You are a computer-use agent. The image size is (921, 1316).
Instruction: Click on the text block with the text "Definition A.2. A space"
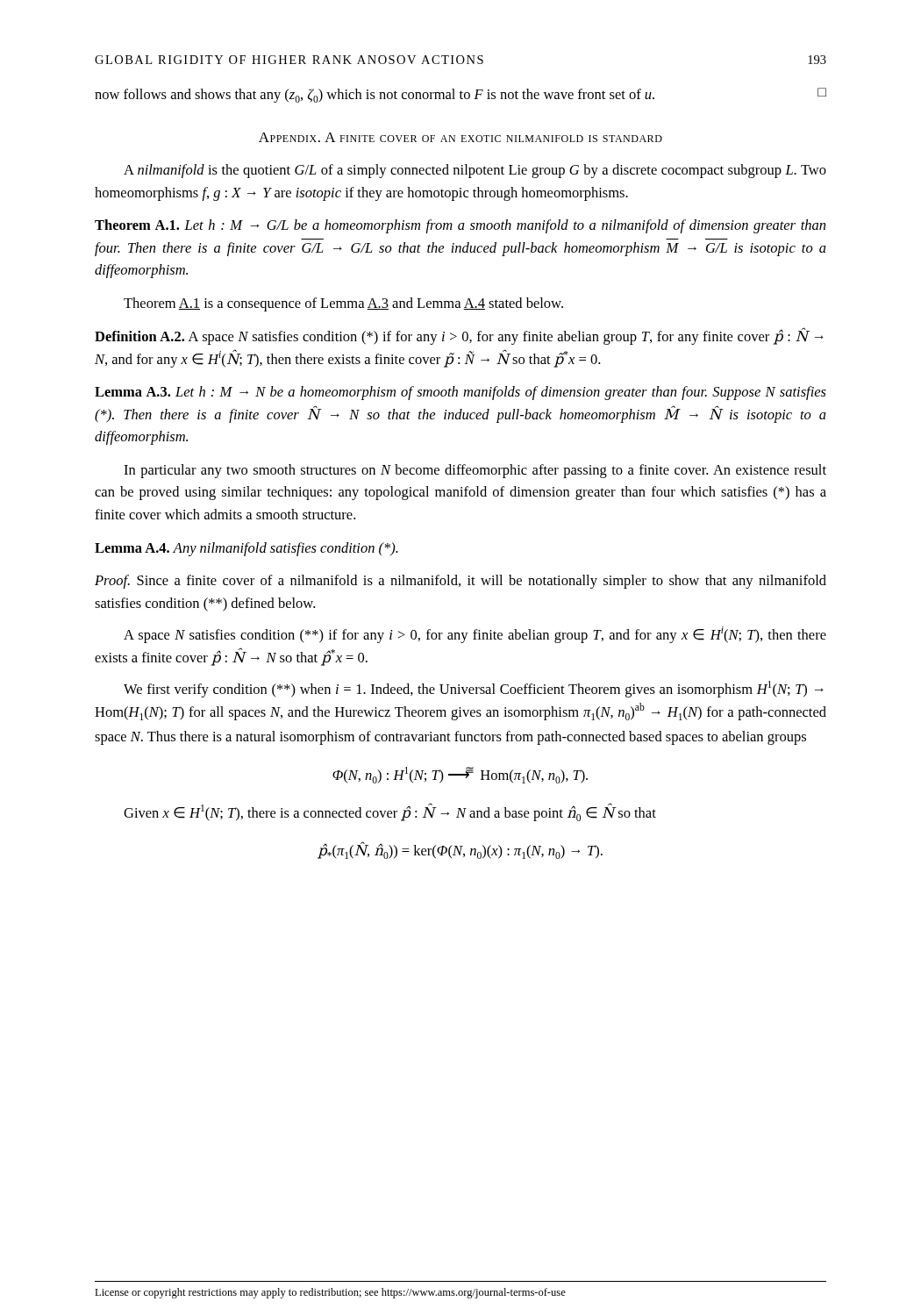pyautogui.click(x=460, y=348)
